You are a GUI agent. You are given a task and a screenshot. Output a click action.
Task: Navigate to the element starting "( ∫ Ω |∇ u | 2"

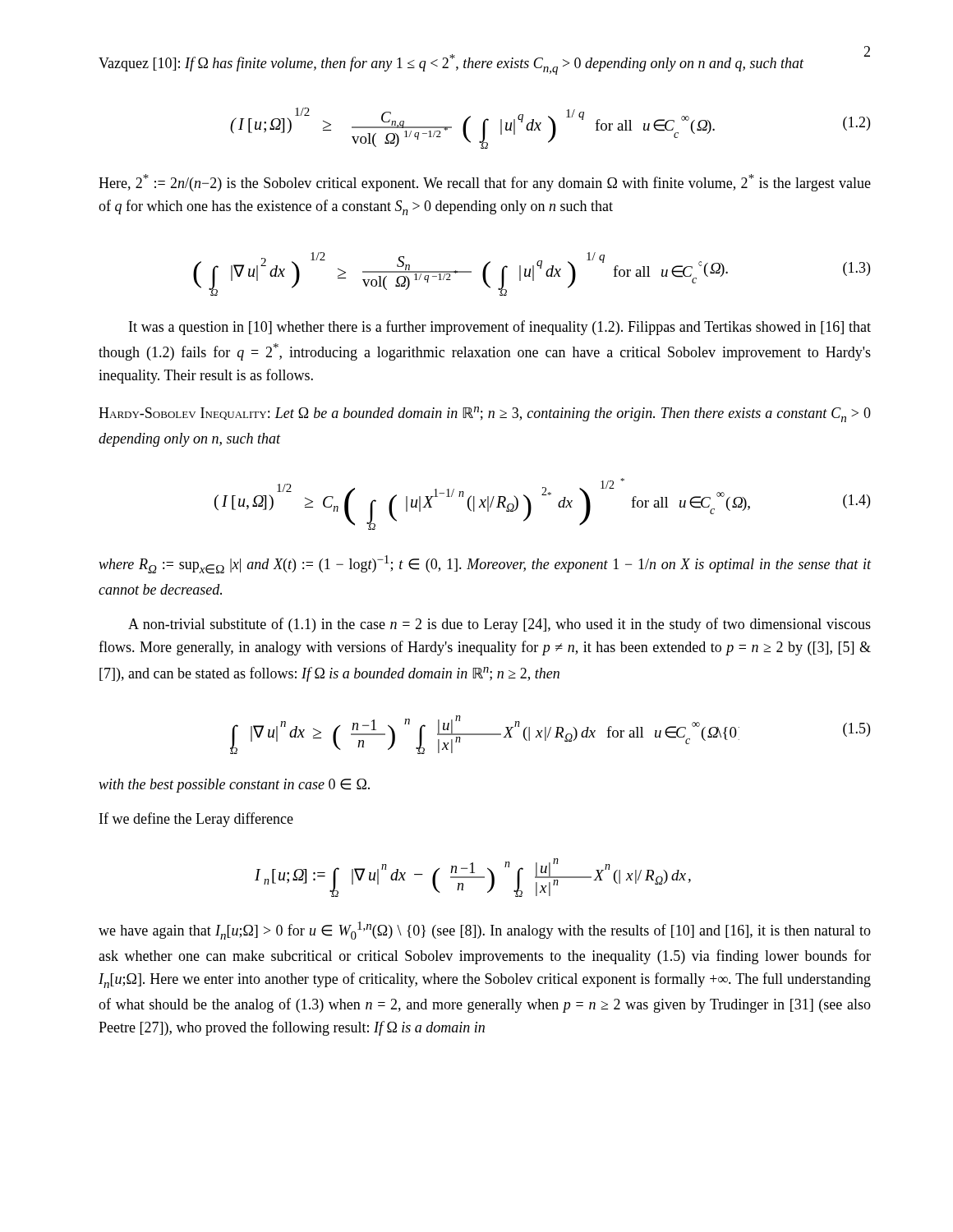pyautogui.click(x=532, y=268)
